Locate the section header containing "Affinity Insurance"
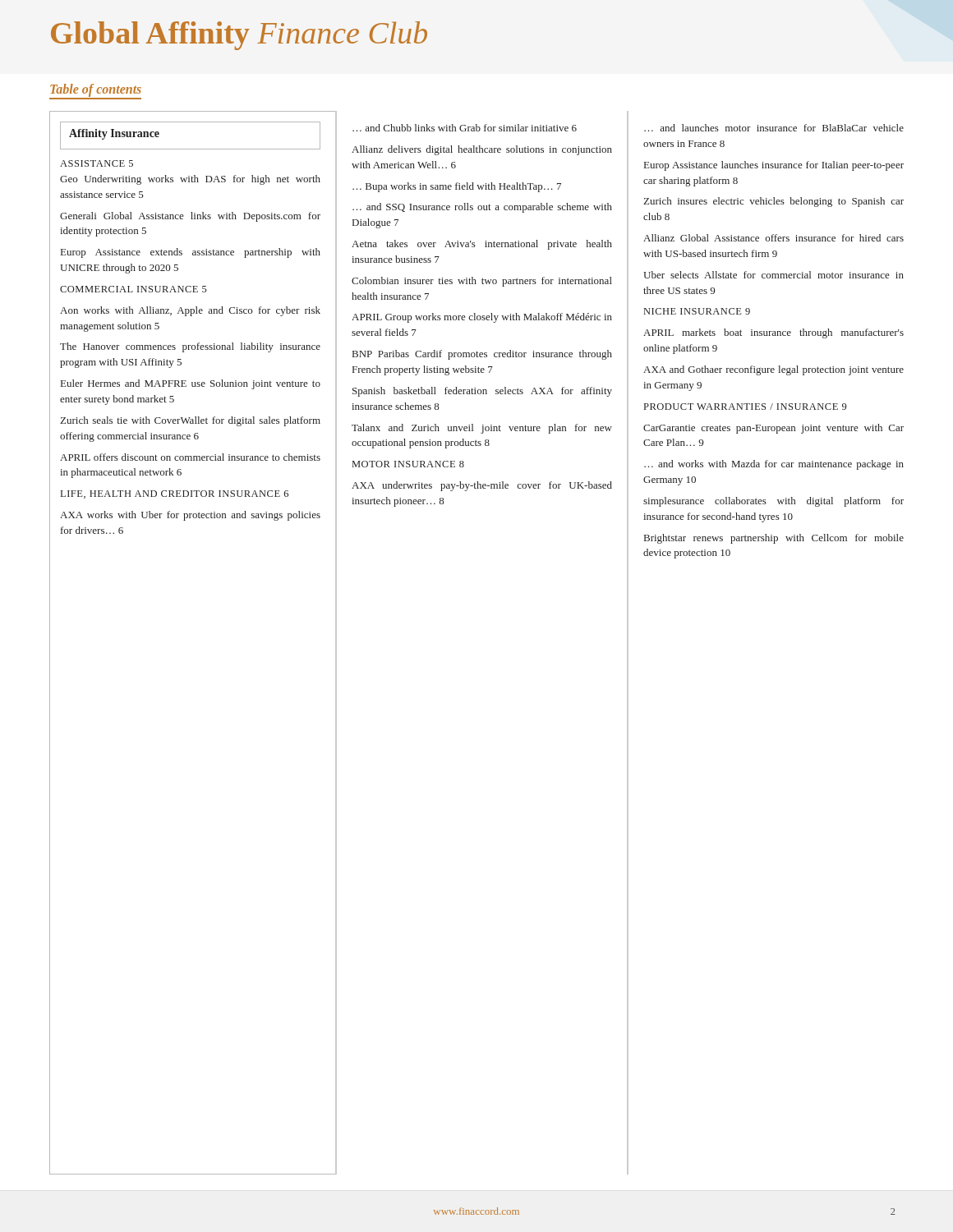The width and height of the screenshot is (953, 1232). [114, 134]
